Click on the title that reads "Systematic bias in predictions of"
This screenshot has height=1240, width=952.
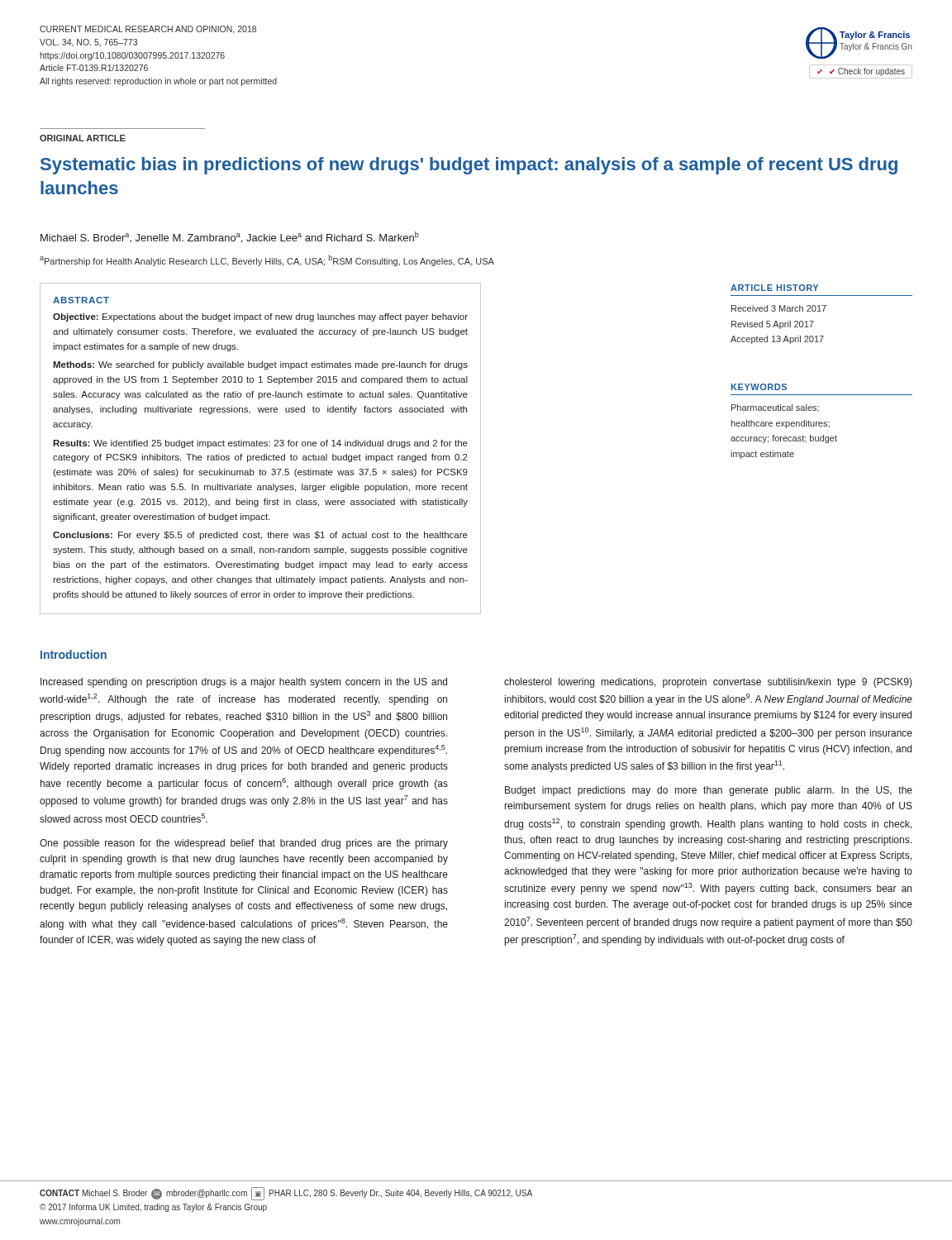[469, 176]
